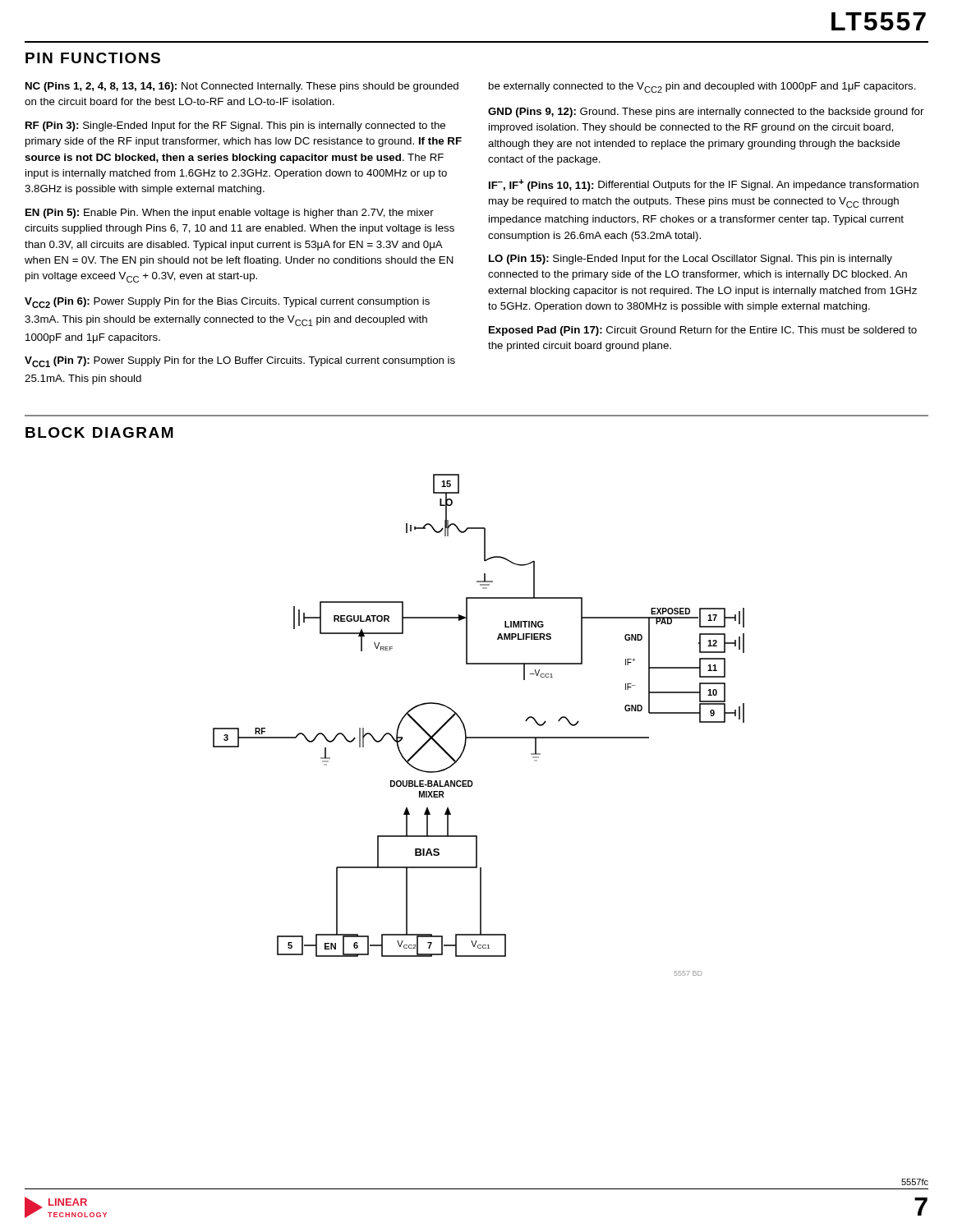Select the section header that reads "BLOCK DIAGRAM"
Image resolution: width=953 pixels, height=1232 pixels.
pyautogui.click(x=100, y=432)
